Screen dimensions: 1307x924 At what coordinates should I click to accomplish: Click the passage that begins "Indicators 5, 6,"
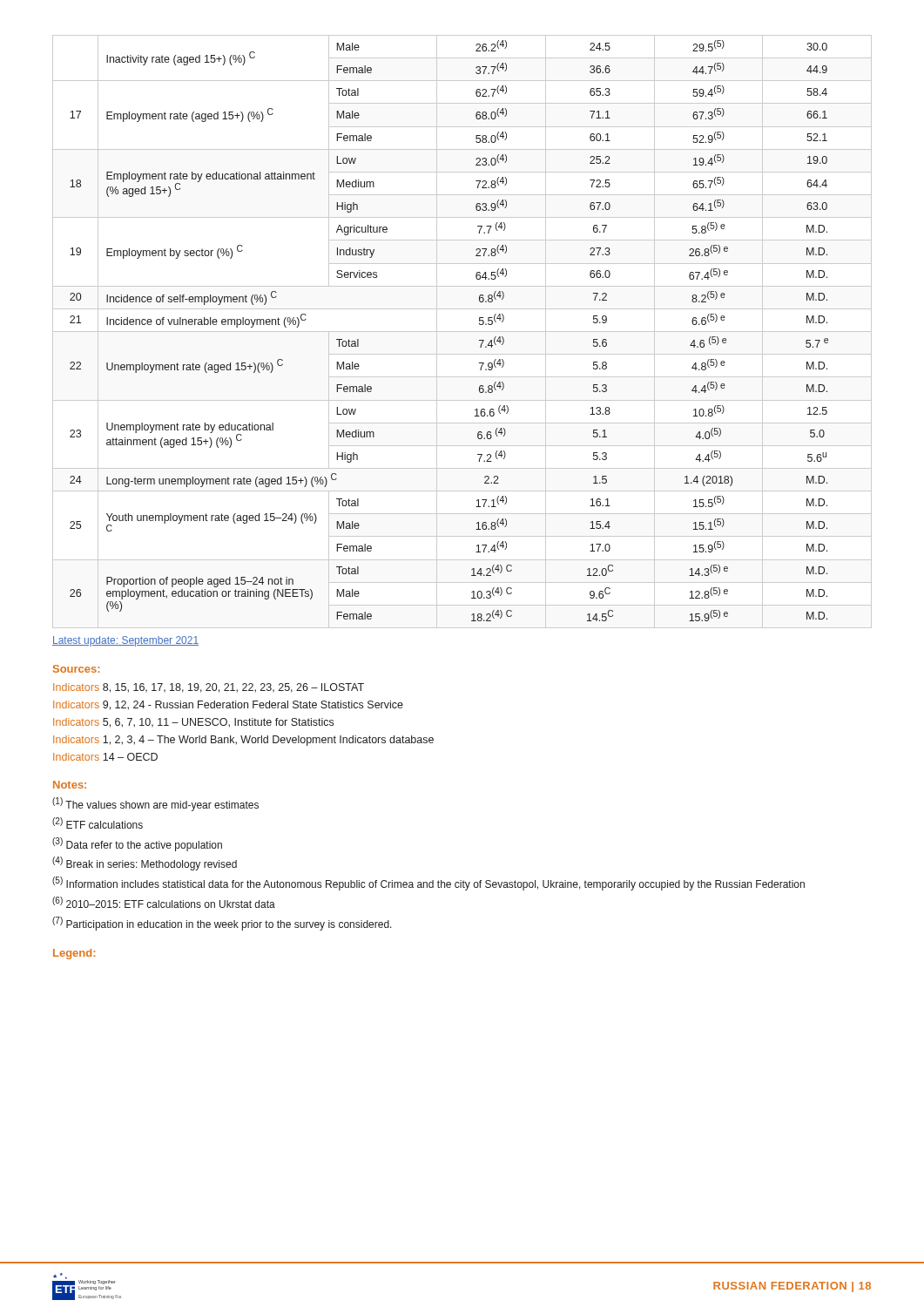coord(193,722)
